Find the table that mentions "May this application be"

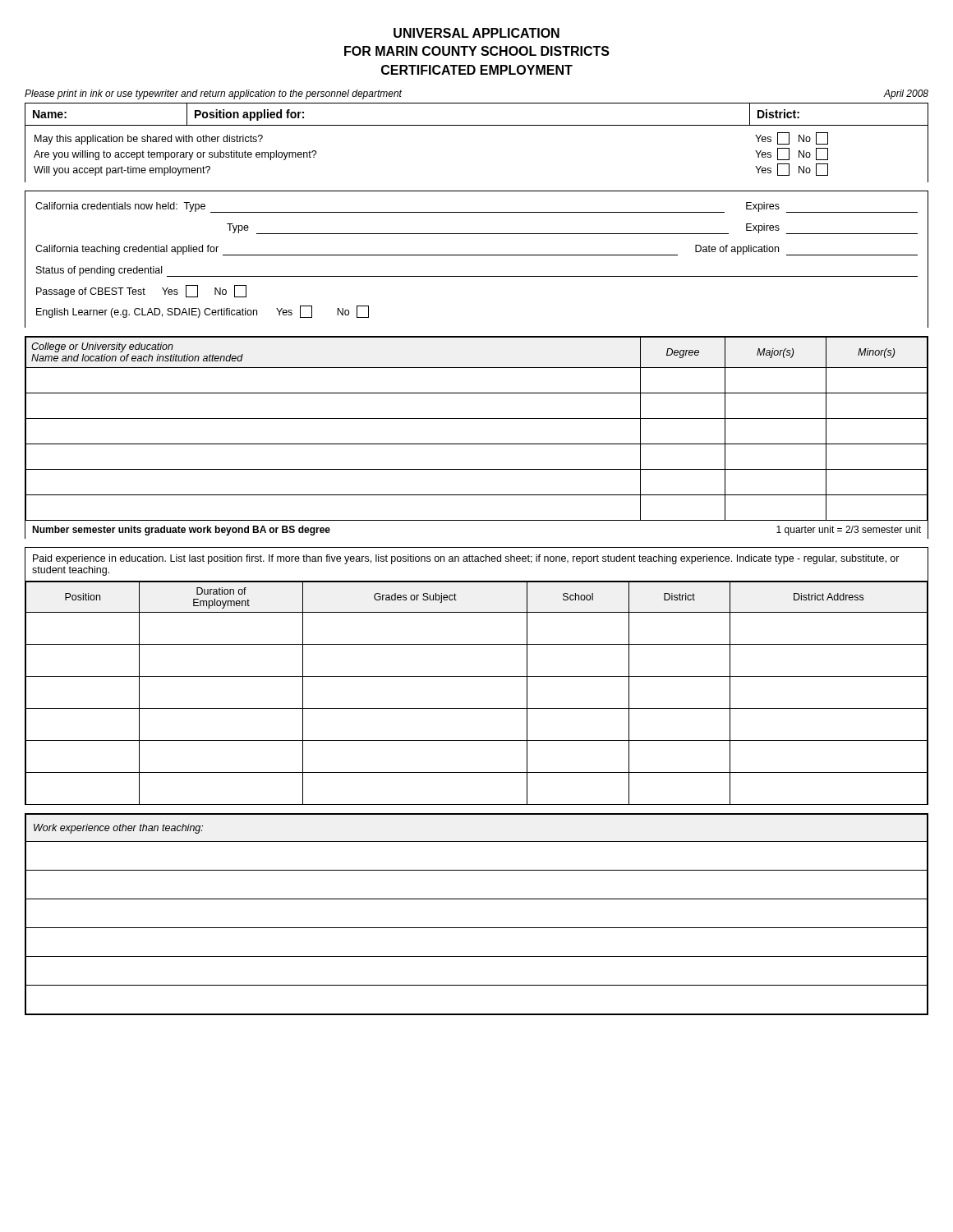pyautogui.click(x=476, y=154)
